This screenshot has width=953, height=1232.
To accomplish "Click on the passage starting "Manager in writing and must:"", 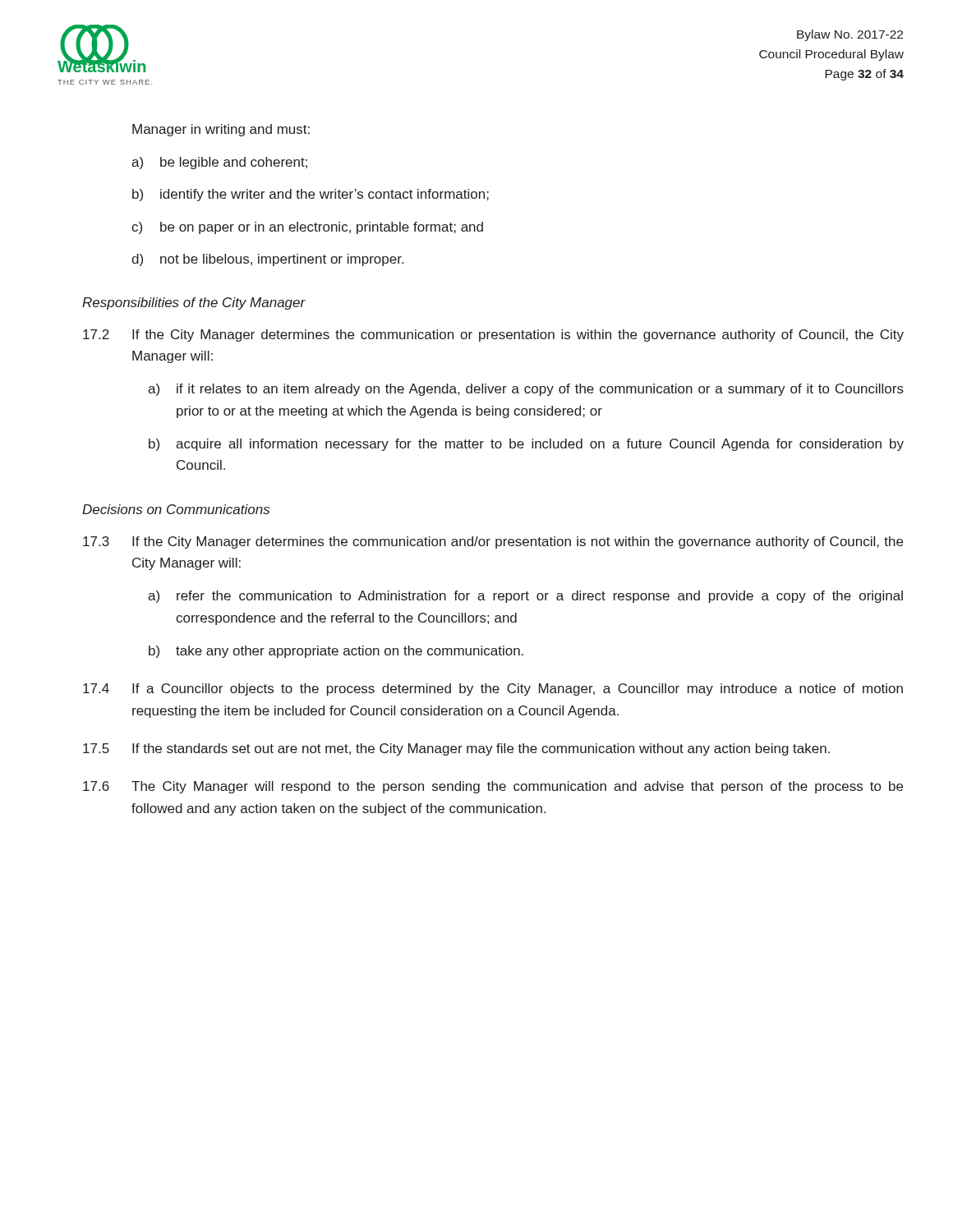I will (x=221, y=129).
